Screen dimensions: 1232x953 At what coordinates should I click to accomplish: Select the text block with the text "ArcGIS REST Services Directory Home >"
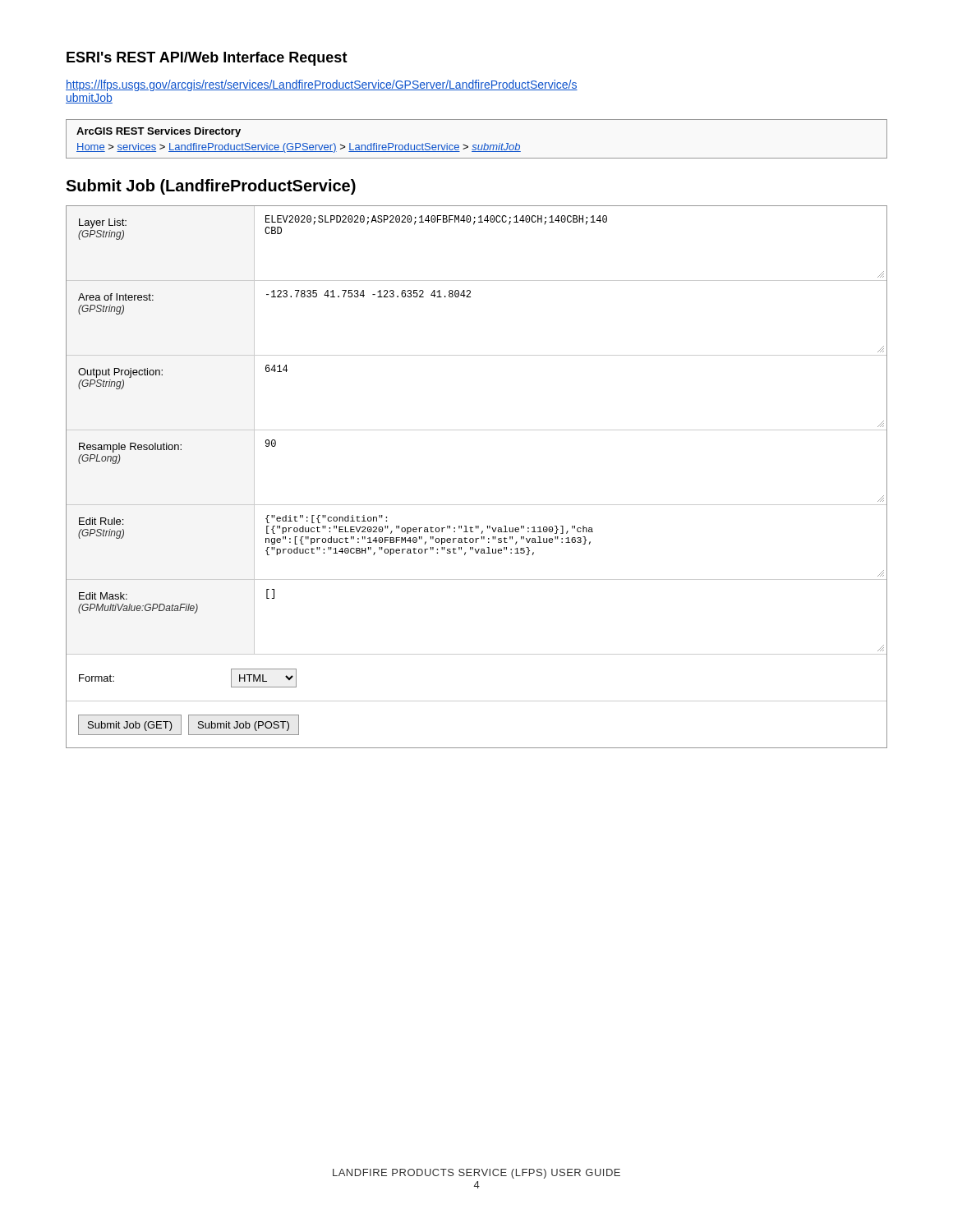point(476,139)
